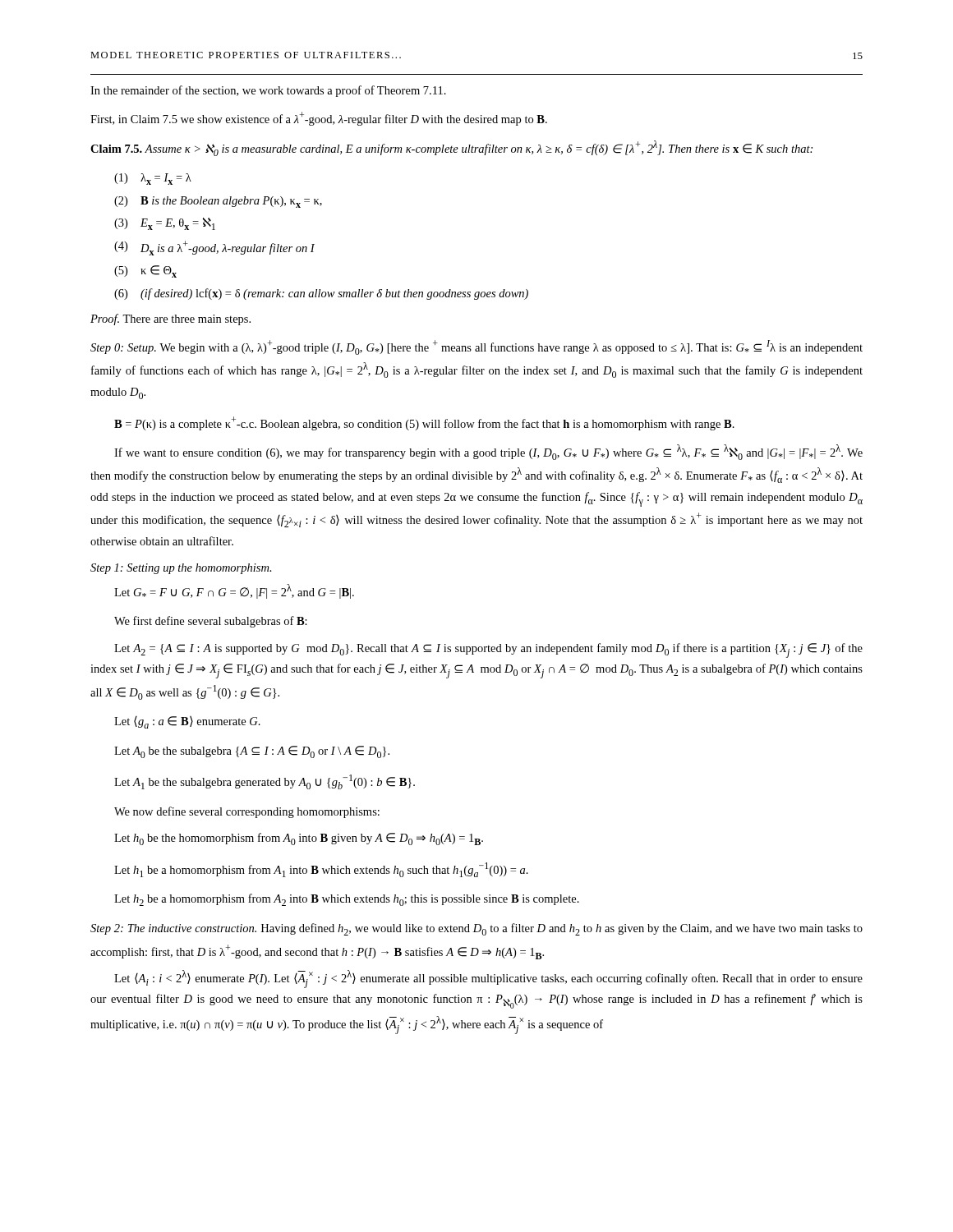Where is the passage that starts "(4) Dx is a λ+-good, λ-regular"?
The image size is (953, 1232).
click(x=214, y=248)
